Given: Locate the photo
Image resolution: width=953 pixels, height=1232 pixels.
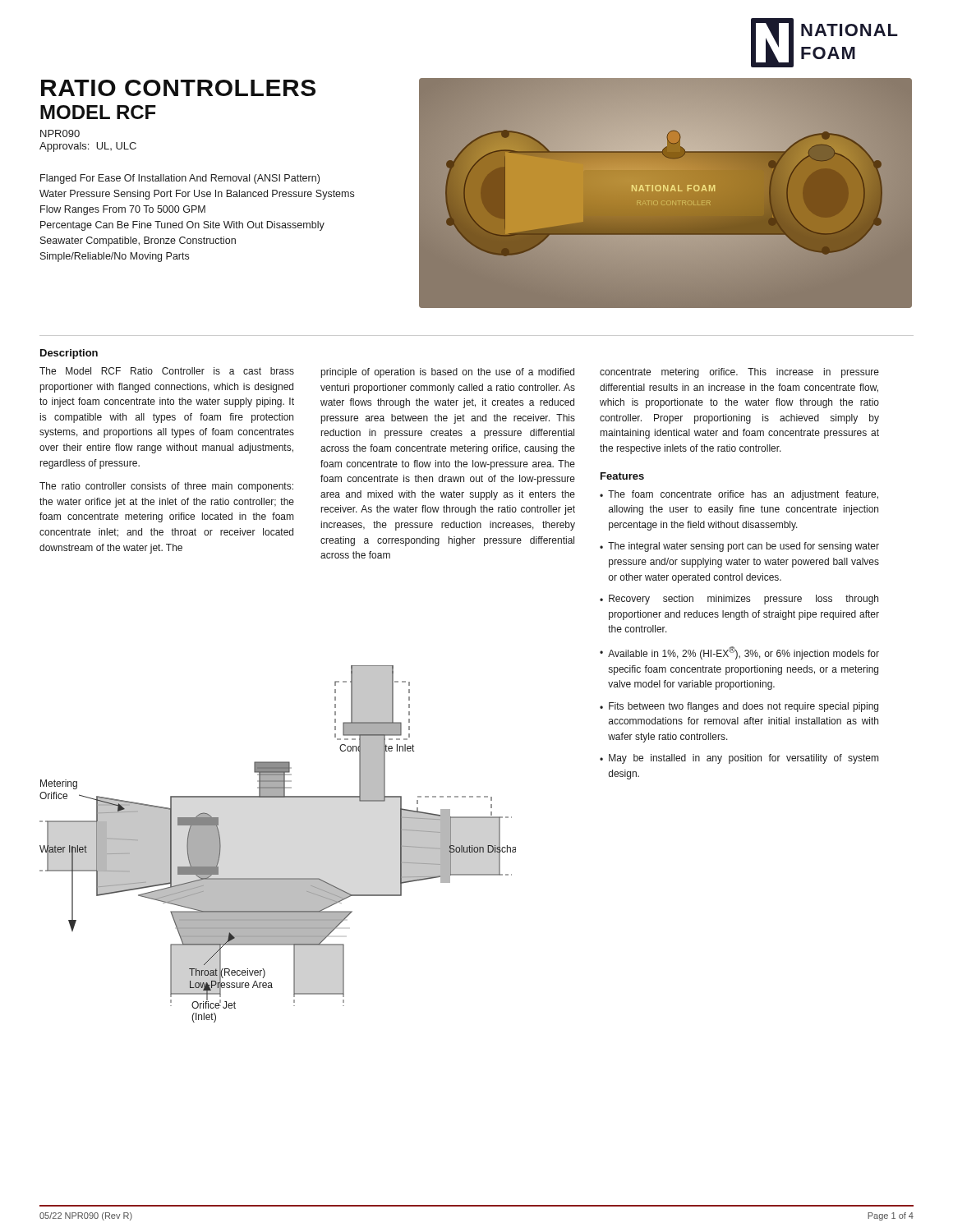Looking at the screenshot, I should (x=665, y=193).
